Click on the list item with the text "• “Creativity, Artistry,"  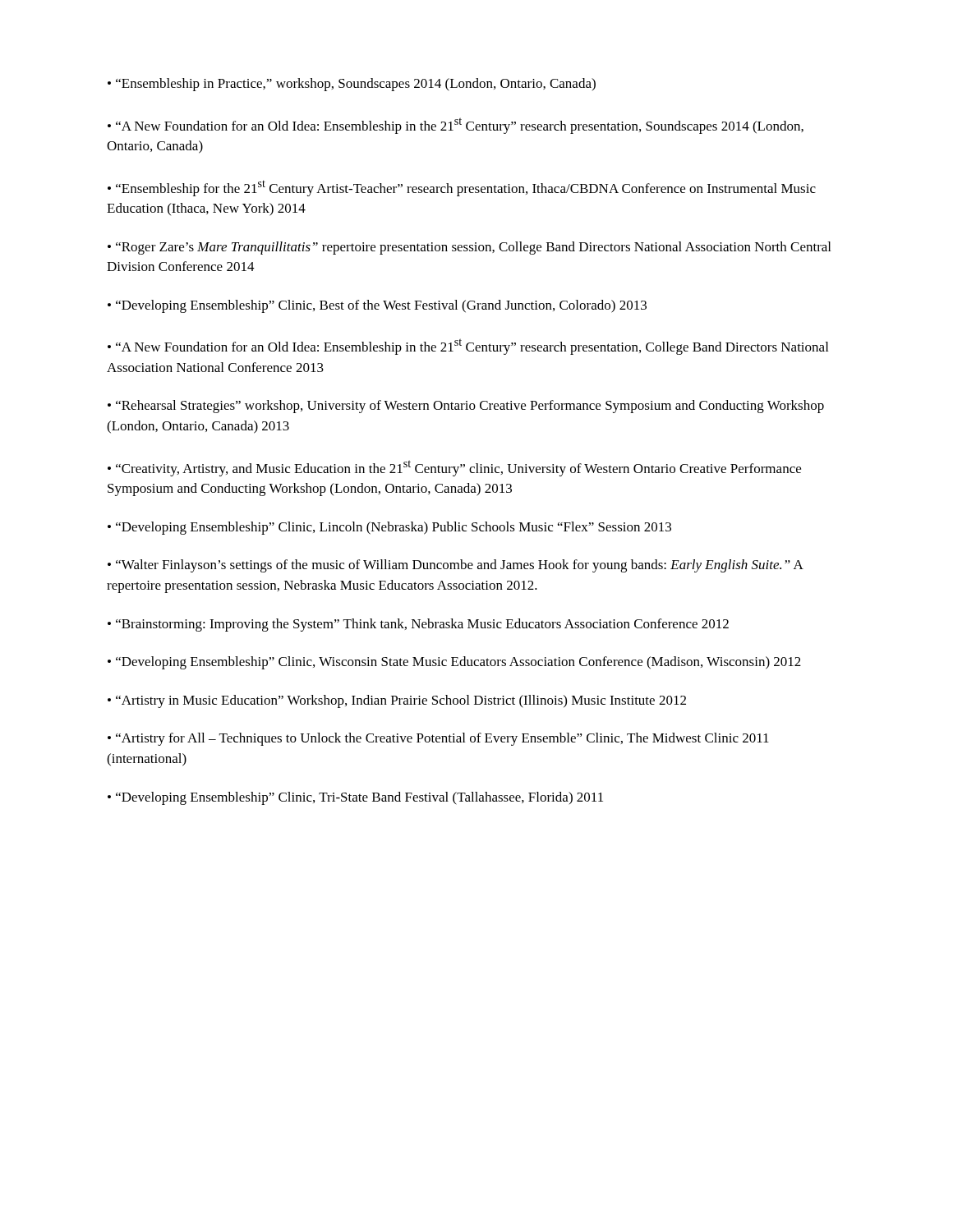coord(454,476)
